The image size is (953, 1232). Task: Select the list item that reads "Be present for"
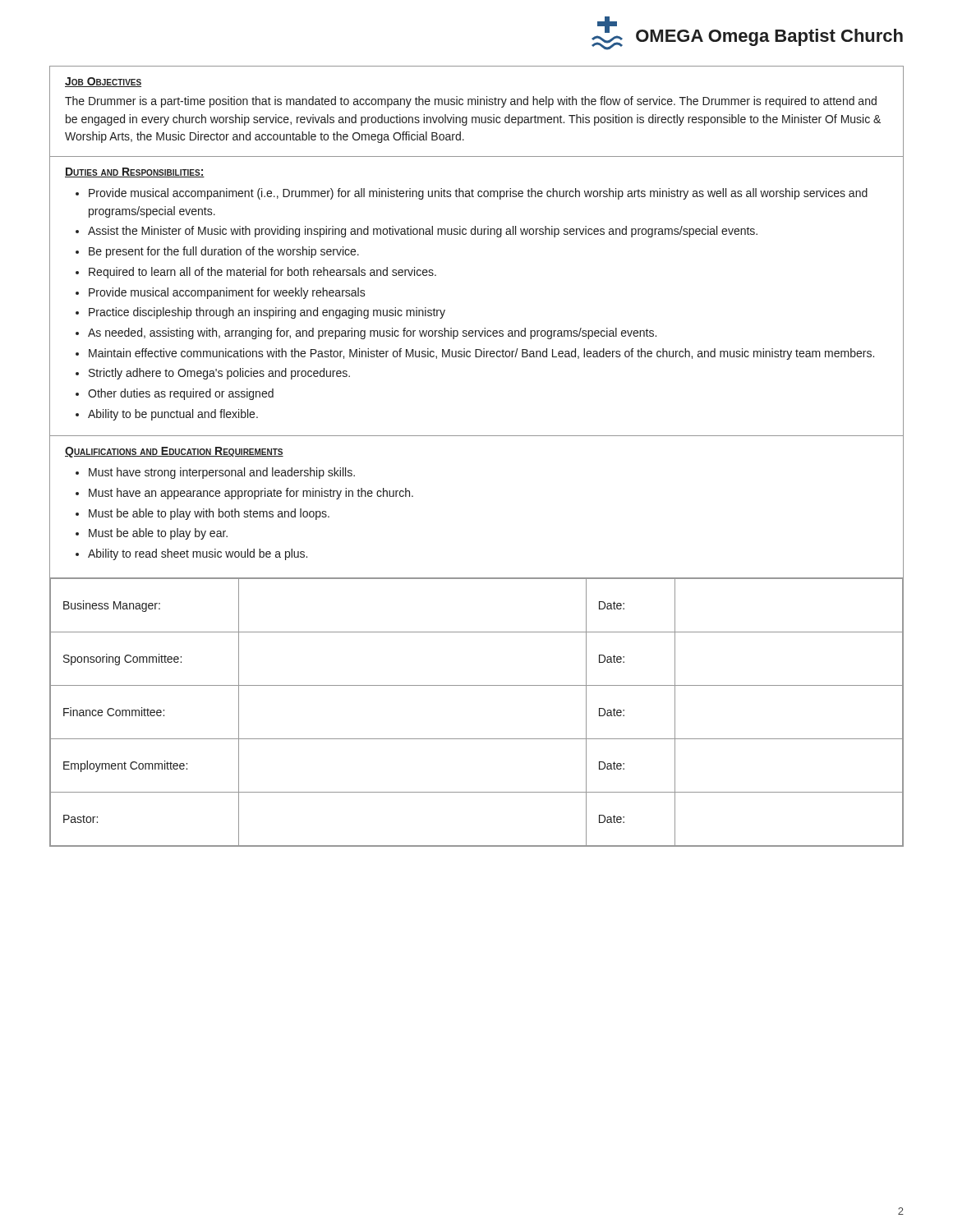tap(224, 251)
